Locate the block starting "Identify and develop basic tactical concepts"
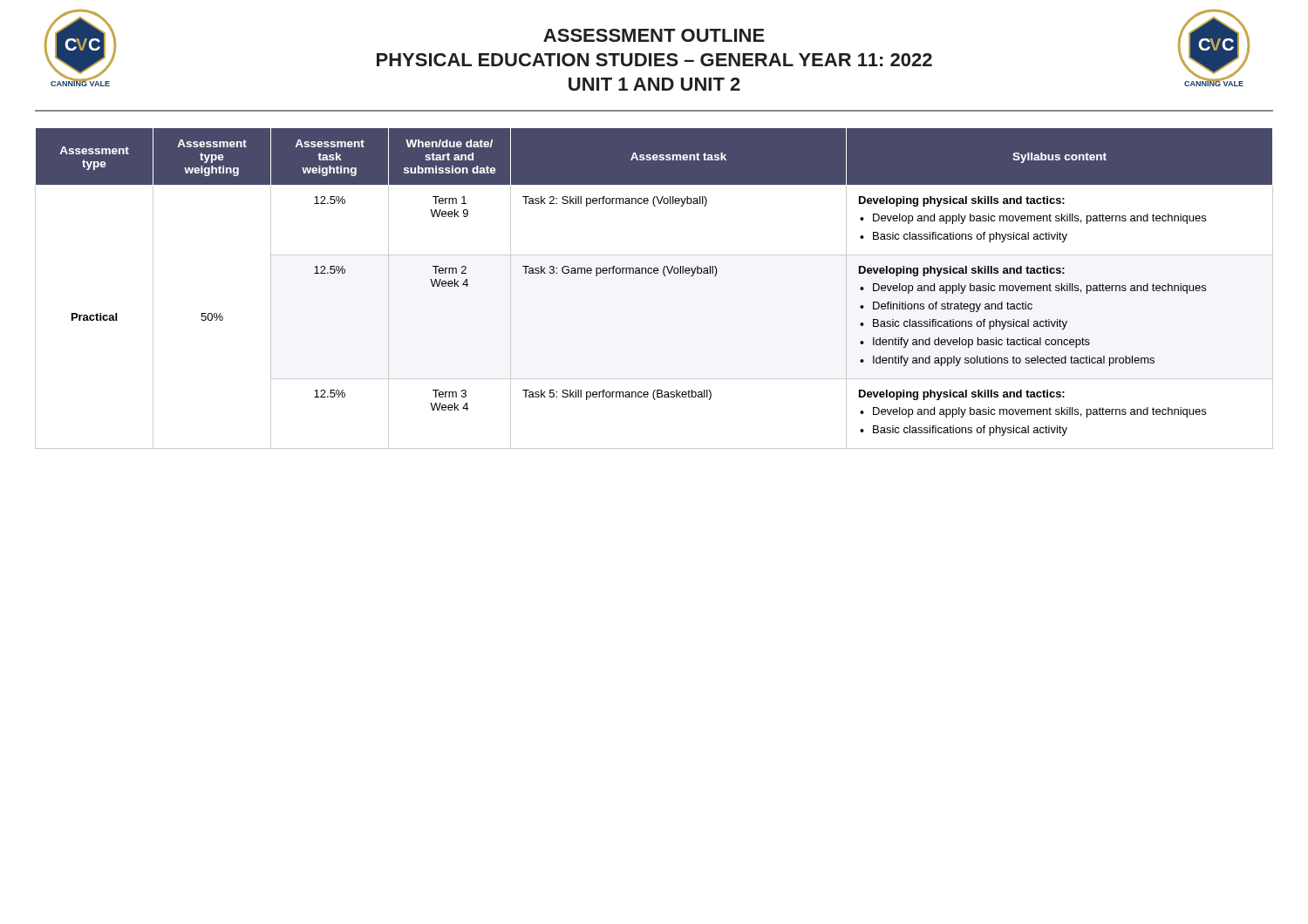 pos(981,341)
